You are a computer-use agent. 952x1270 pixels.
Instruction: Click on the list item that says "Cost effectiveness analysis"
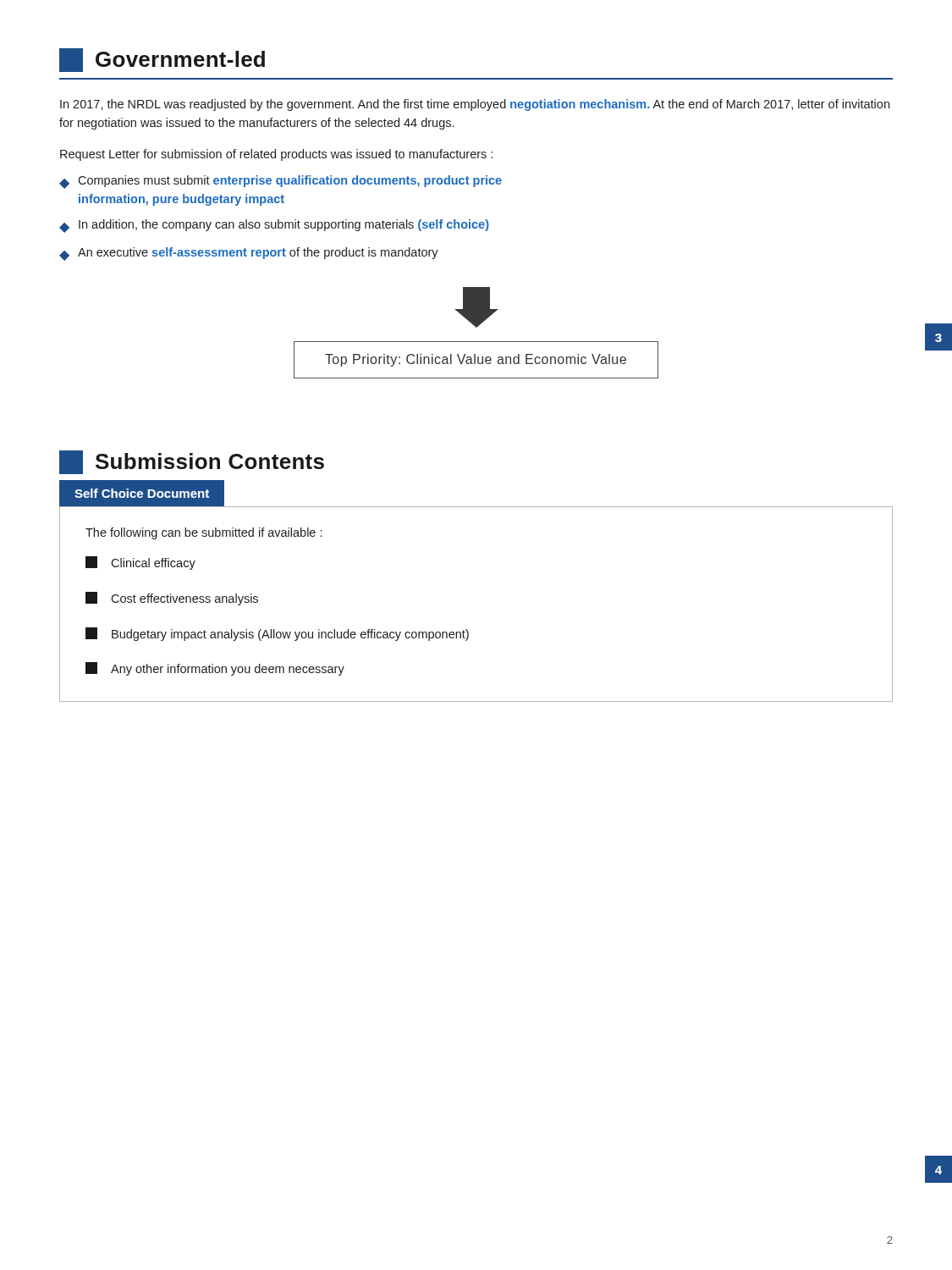coord(172,599)
